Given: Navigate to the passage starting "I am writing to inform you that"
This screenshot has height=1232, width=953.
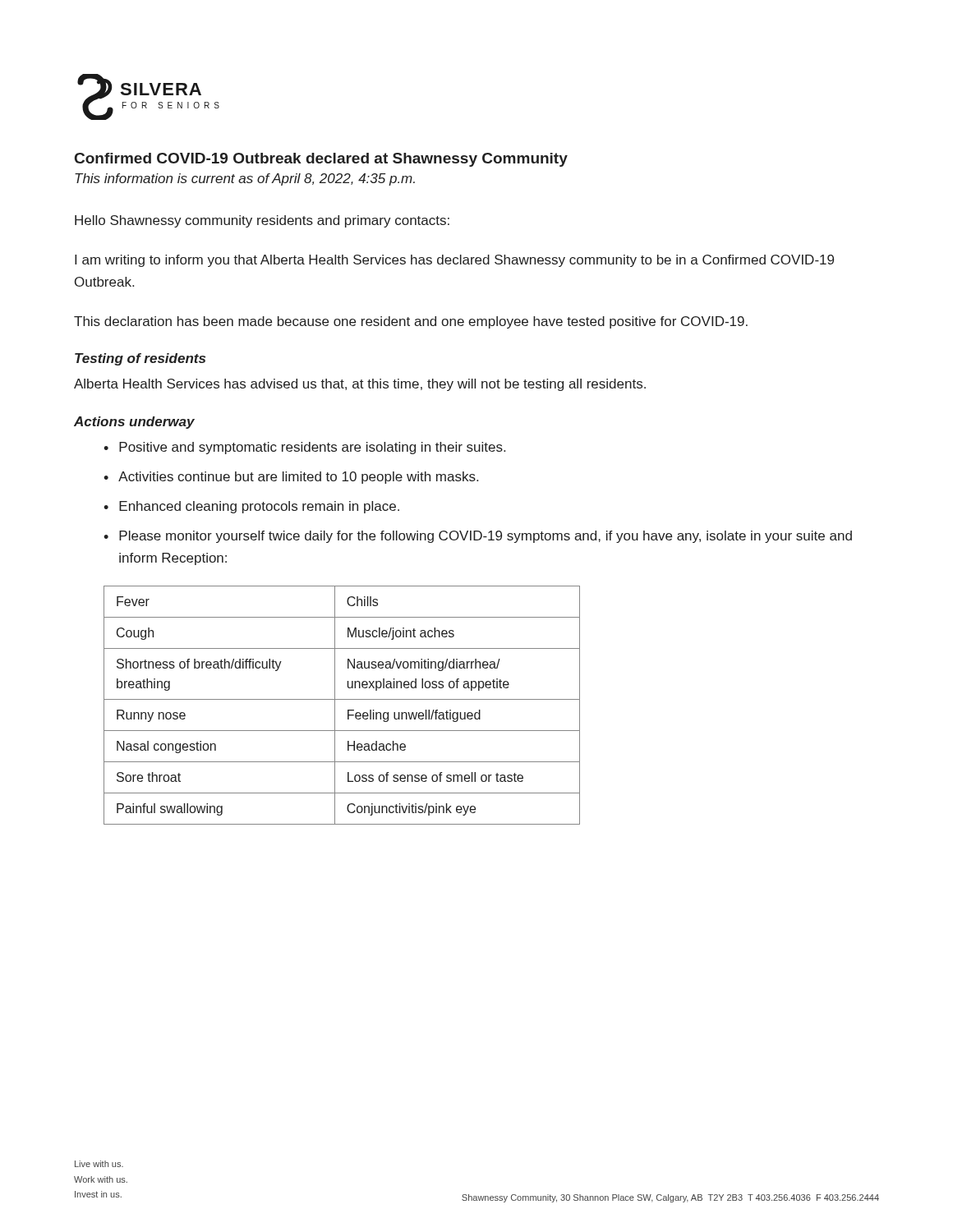Looking at the screenshot, I should tap(454, 271).
